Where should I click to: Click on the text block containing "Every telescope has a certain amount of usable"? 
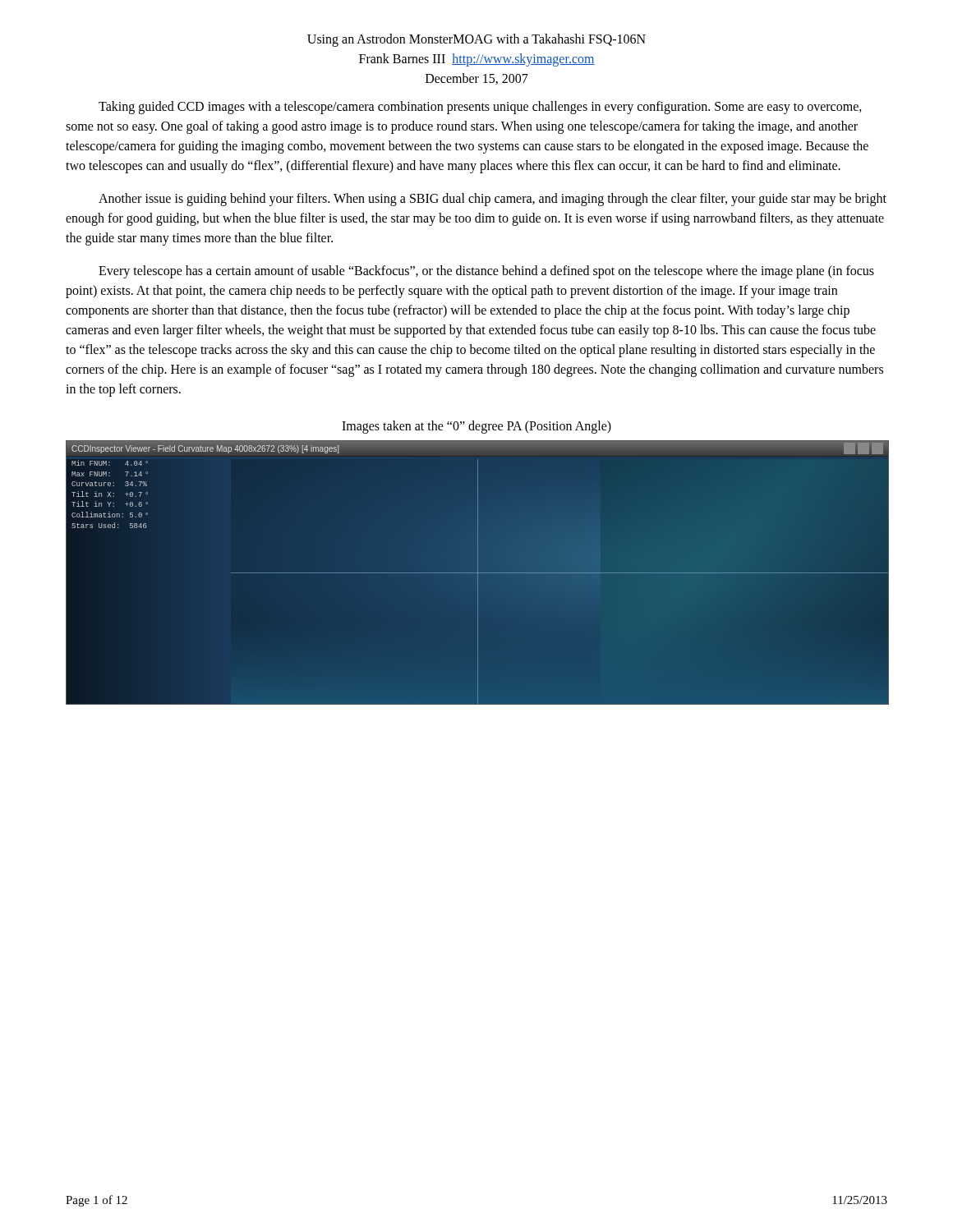476,330
